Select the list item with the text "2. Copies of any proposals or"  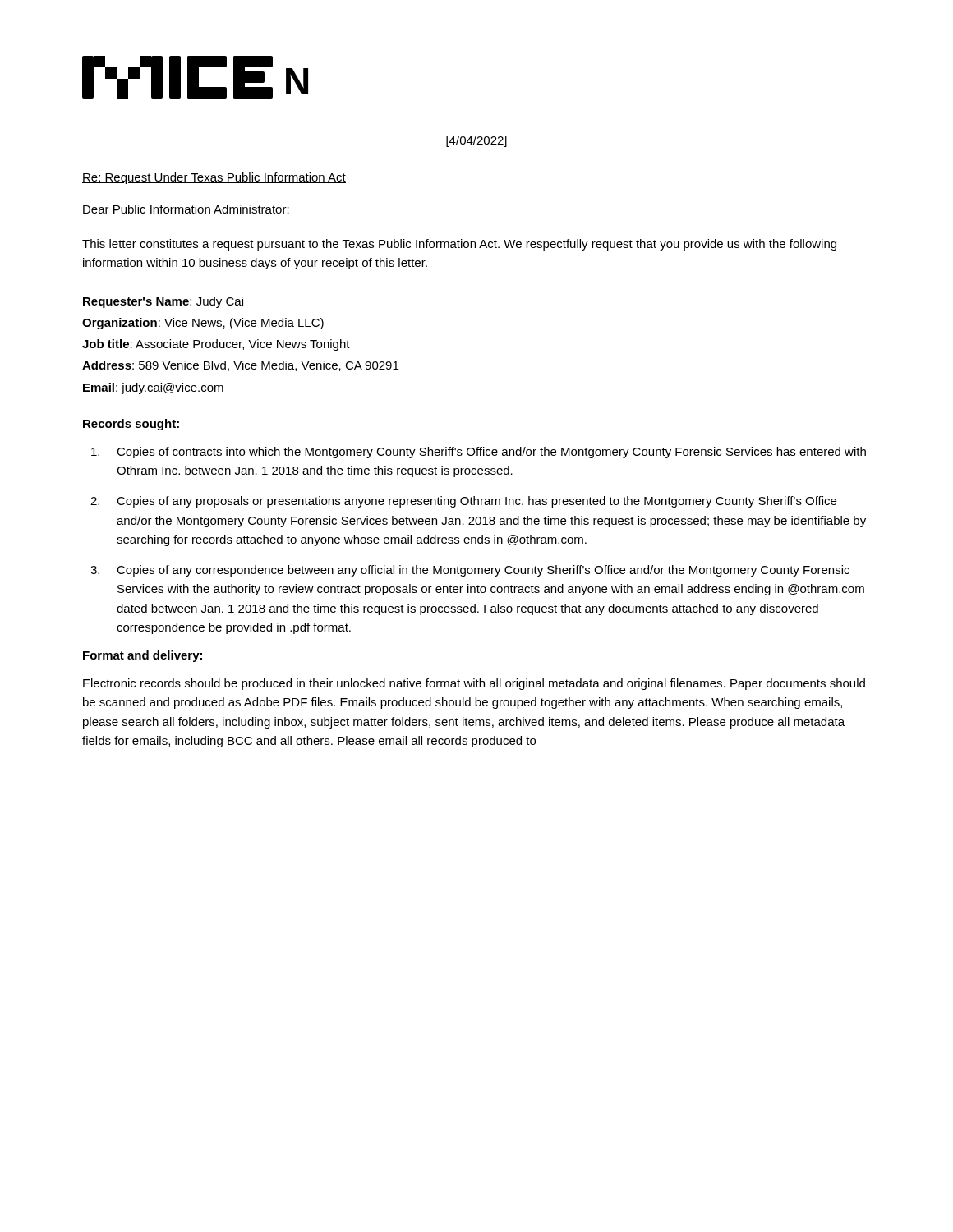pyautogui.click(x=476, y=520)
